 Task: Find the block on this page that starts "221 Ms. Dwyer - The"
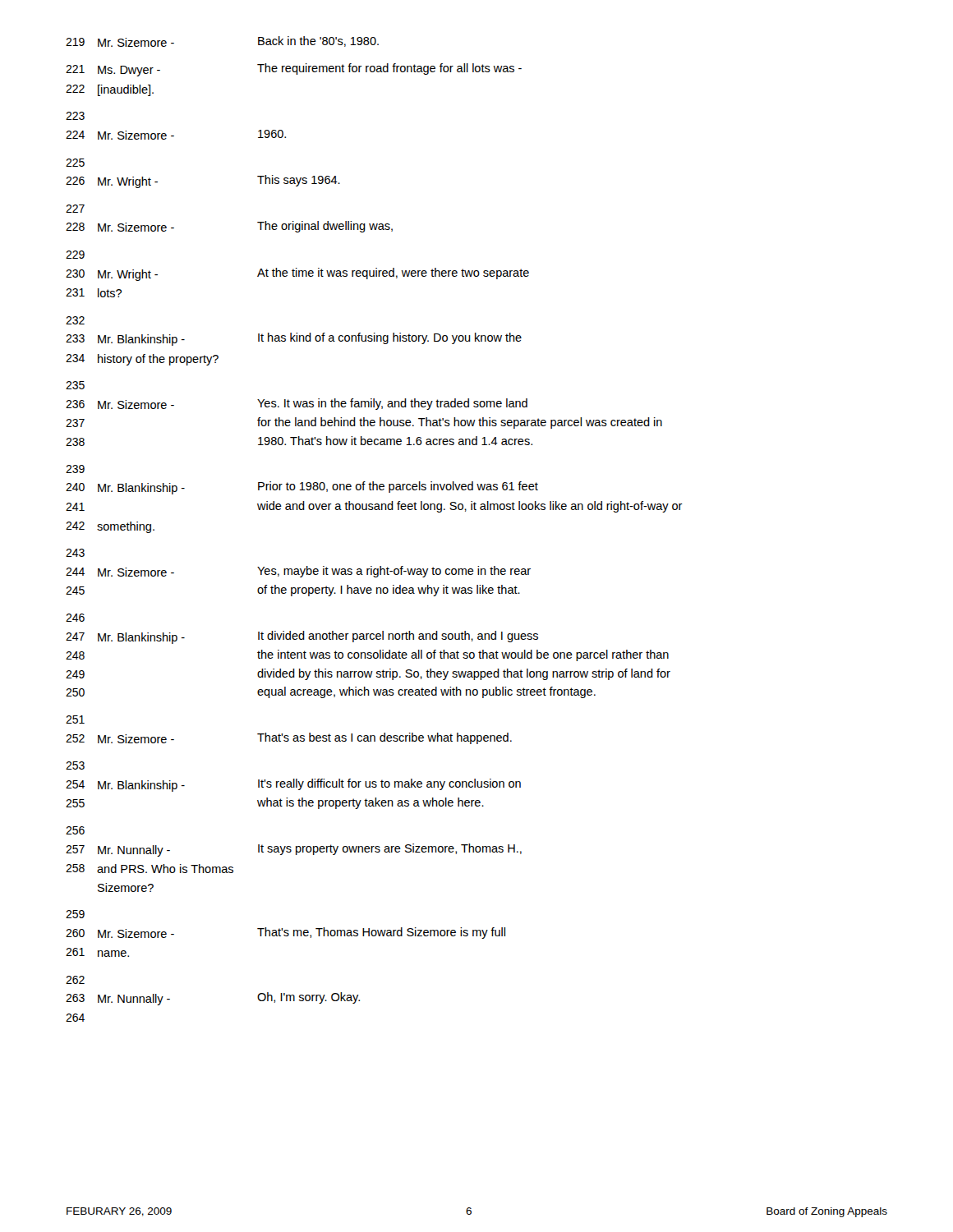[476, 70]
